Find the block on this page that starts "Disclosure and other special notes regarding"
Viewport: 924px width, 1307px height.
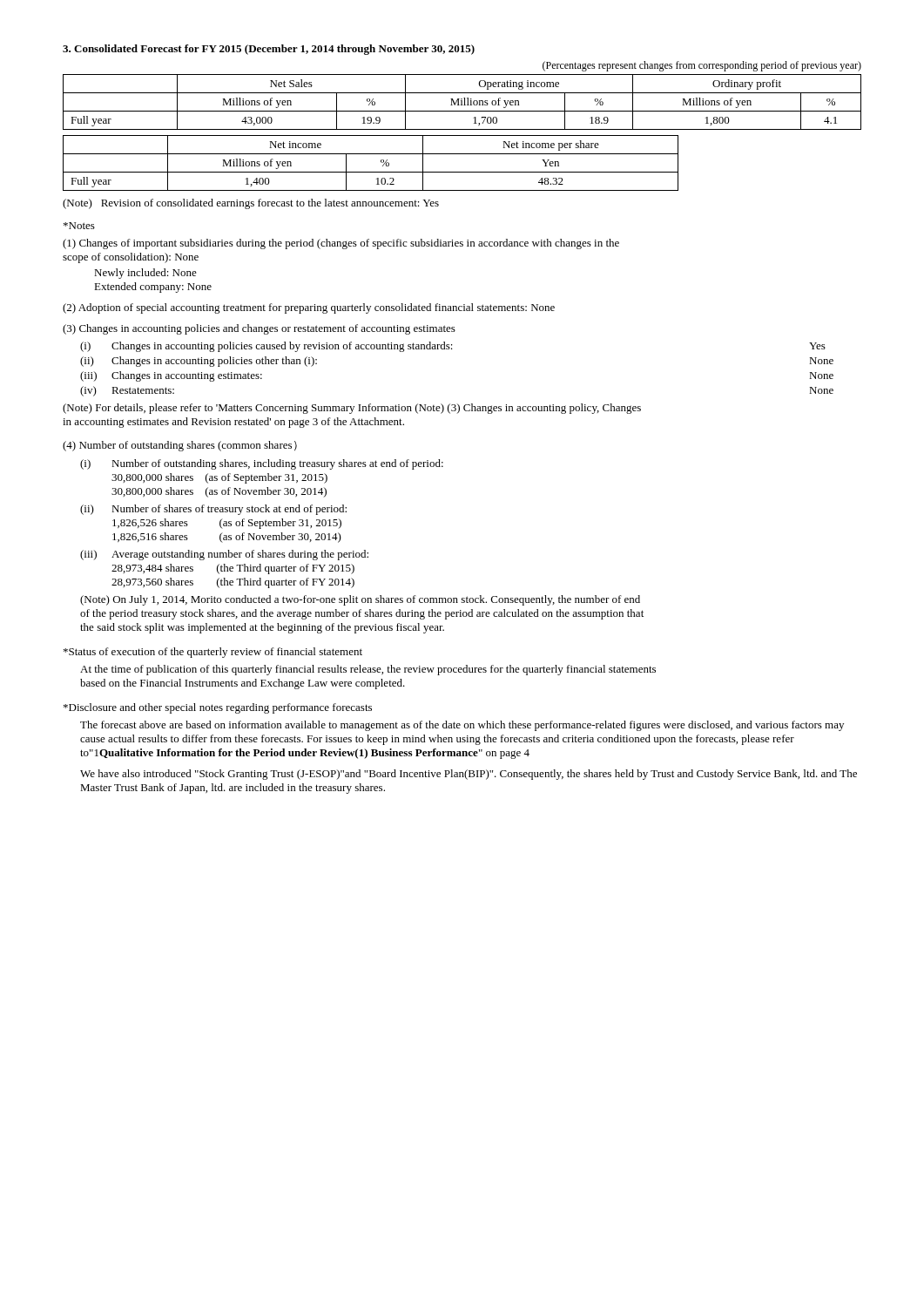pos(218,707)
